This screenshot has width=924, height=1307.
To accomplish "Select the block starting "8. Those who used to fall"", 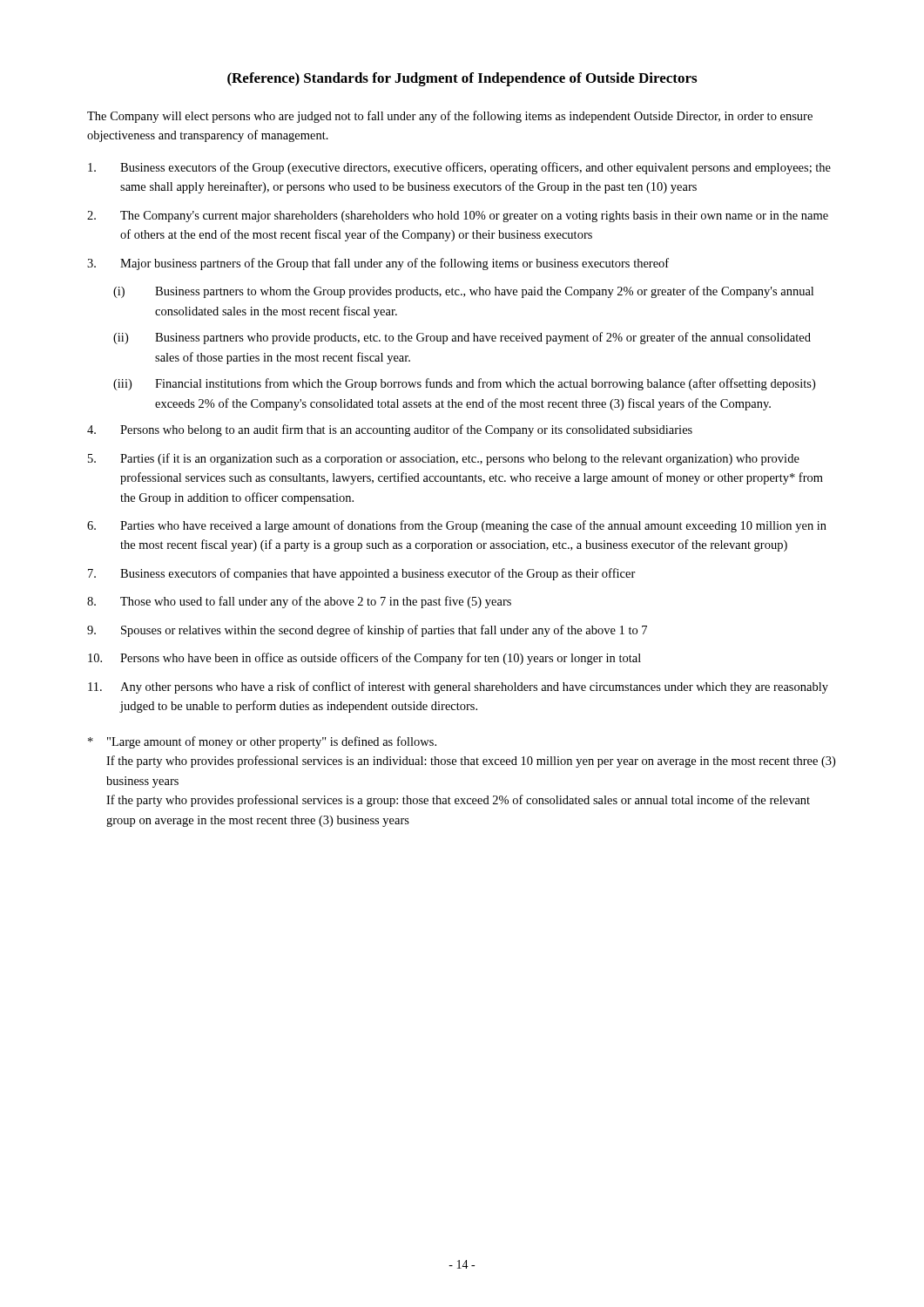I will (x=462, y=602).
